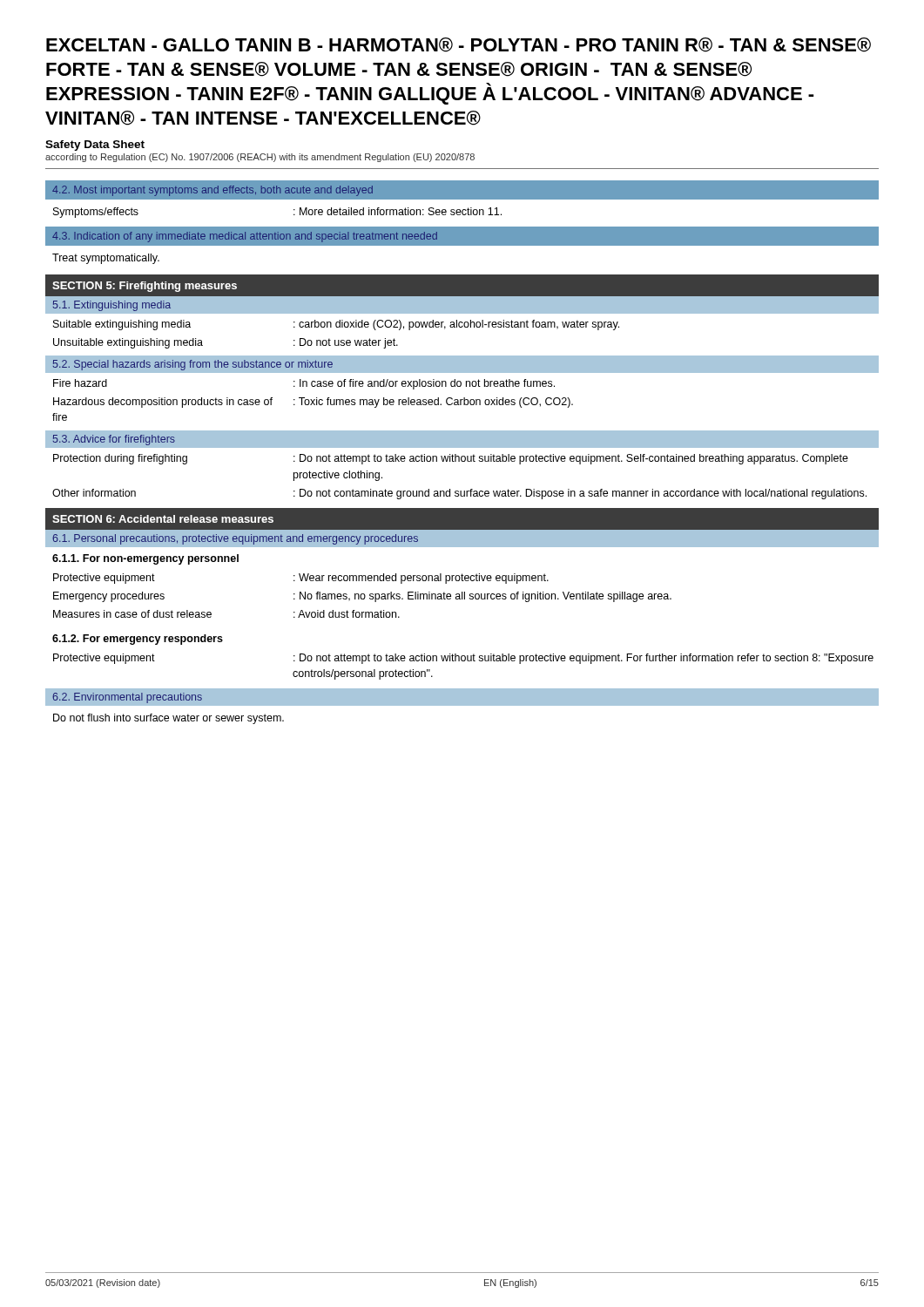The image size is (924, 1307).
Task: Click on the region starting "Fire hazard : In case of fire"
Action: [x=462, y=383]
